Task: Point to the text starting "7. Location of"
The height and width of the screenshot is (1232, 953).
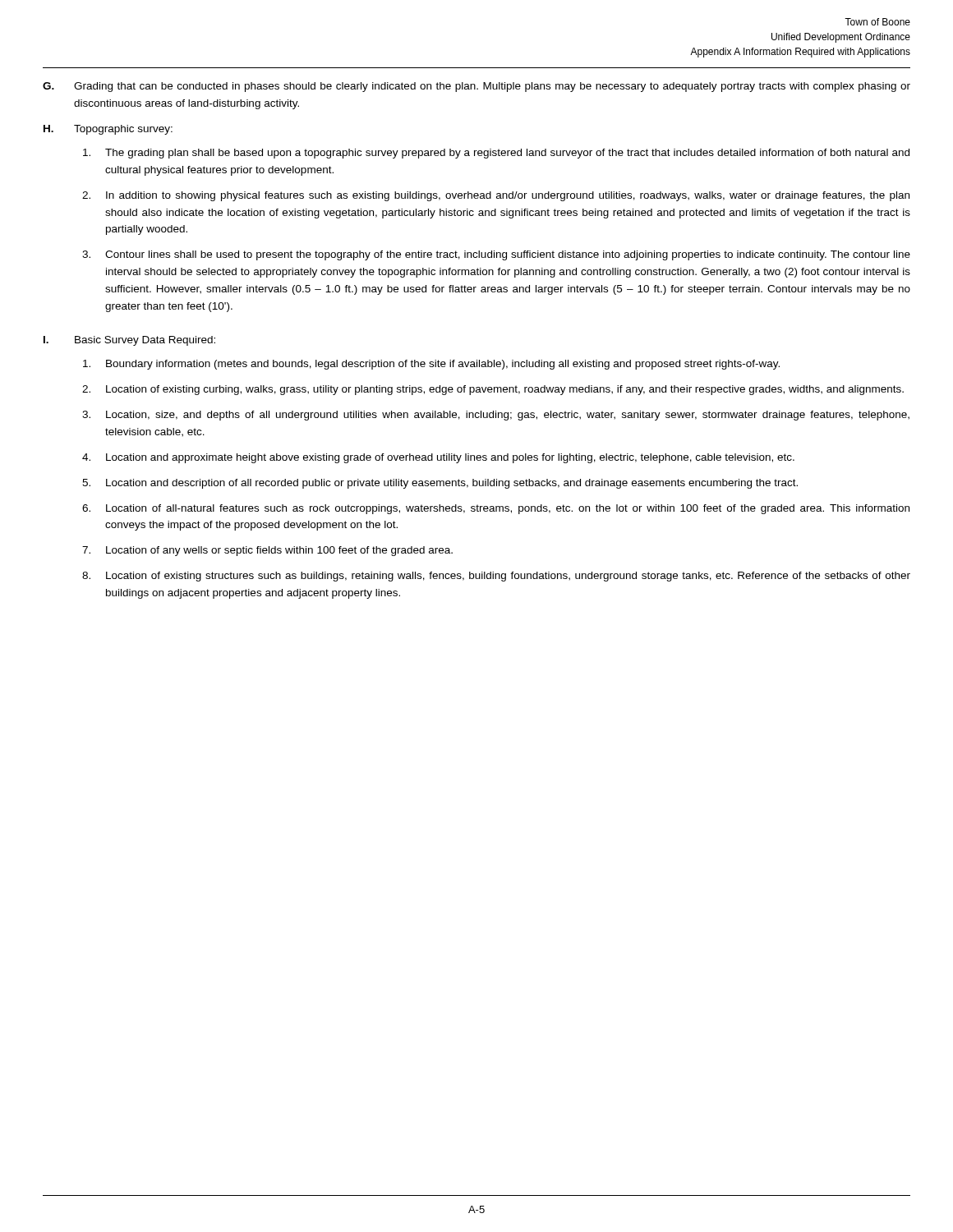Action: 267,551
